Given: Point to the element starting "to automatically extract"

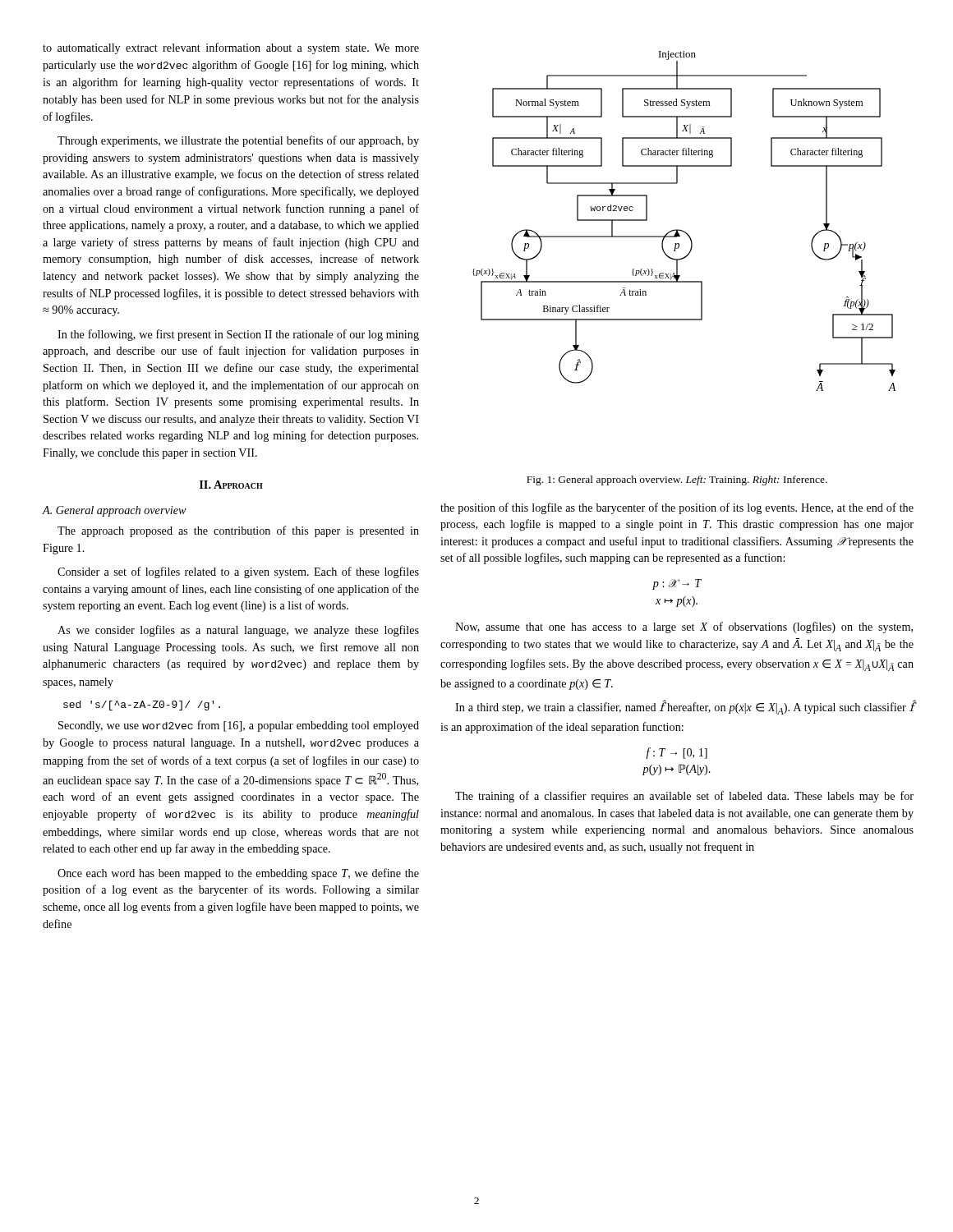Looking at the screenshot, I should 231,82.
